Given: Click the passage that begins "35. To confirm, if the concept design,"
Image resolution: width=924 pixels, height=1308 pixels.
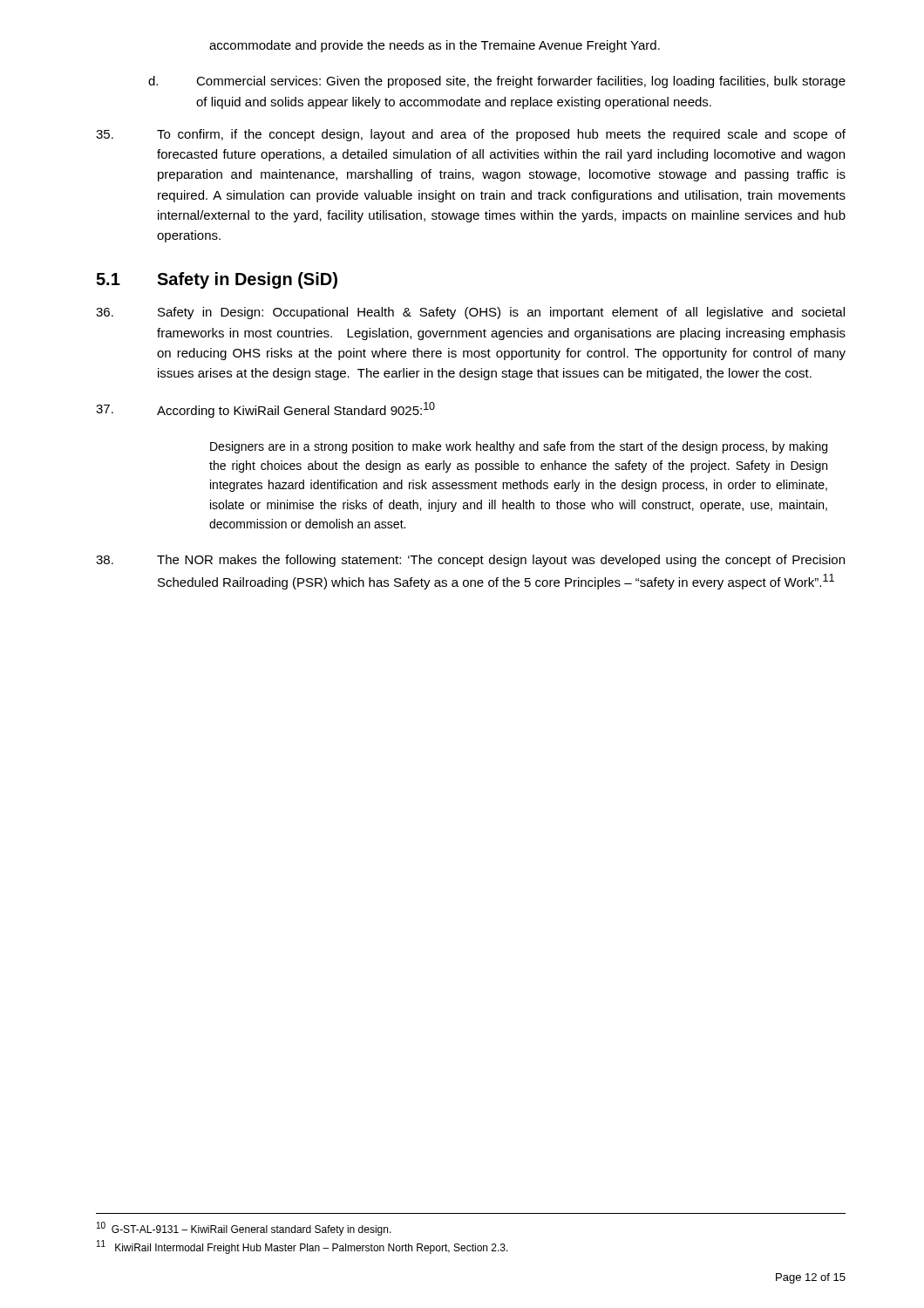Looking at the screenshot, I should (x=471, y=184).
